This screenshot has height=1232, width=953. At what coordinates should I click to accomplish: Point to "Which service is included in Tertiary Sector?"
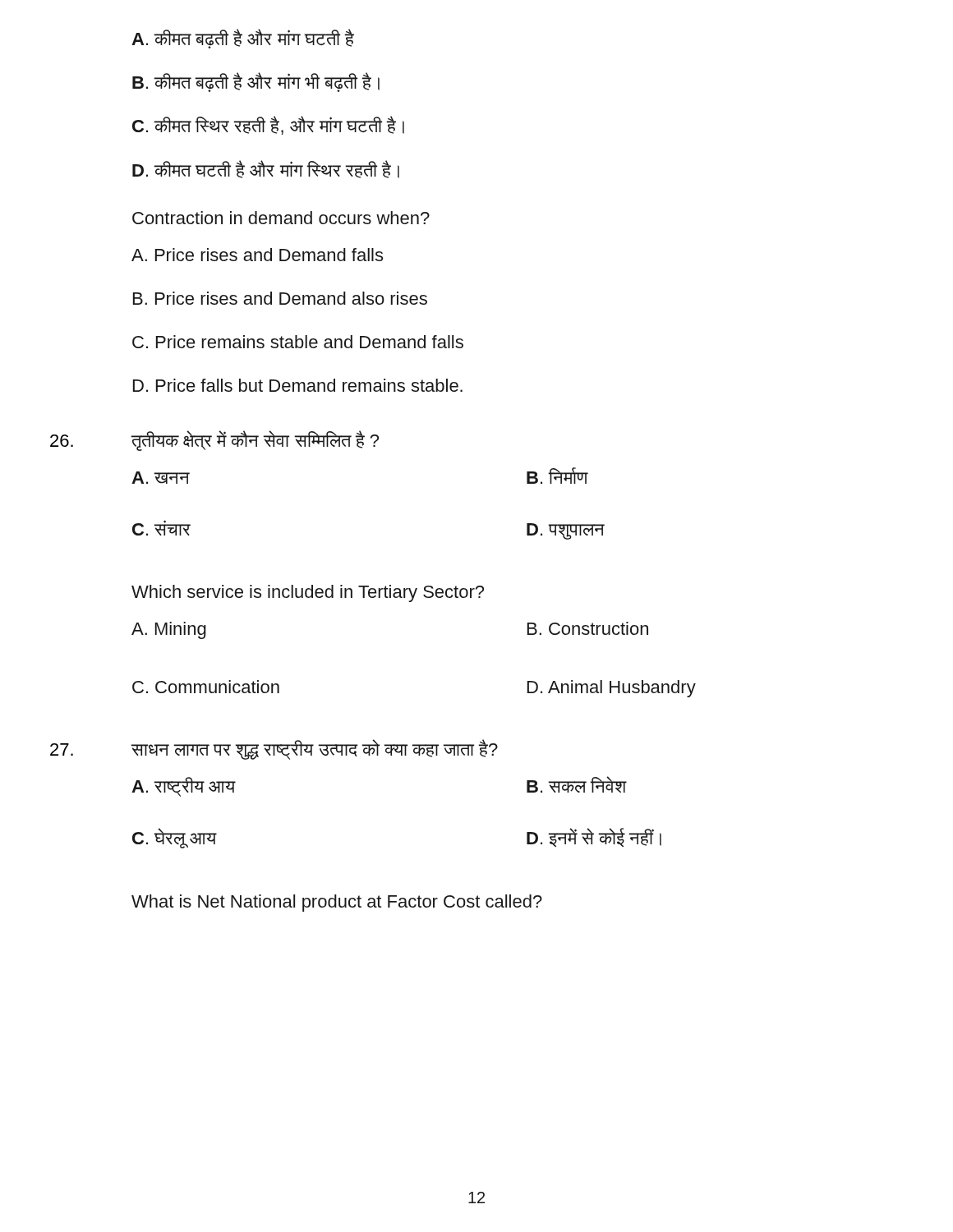[x=308, y=592]
